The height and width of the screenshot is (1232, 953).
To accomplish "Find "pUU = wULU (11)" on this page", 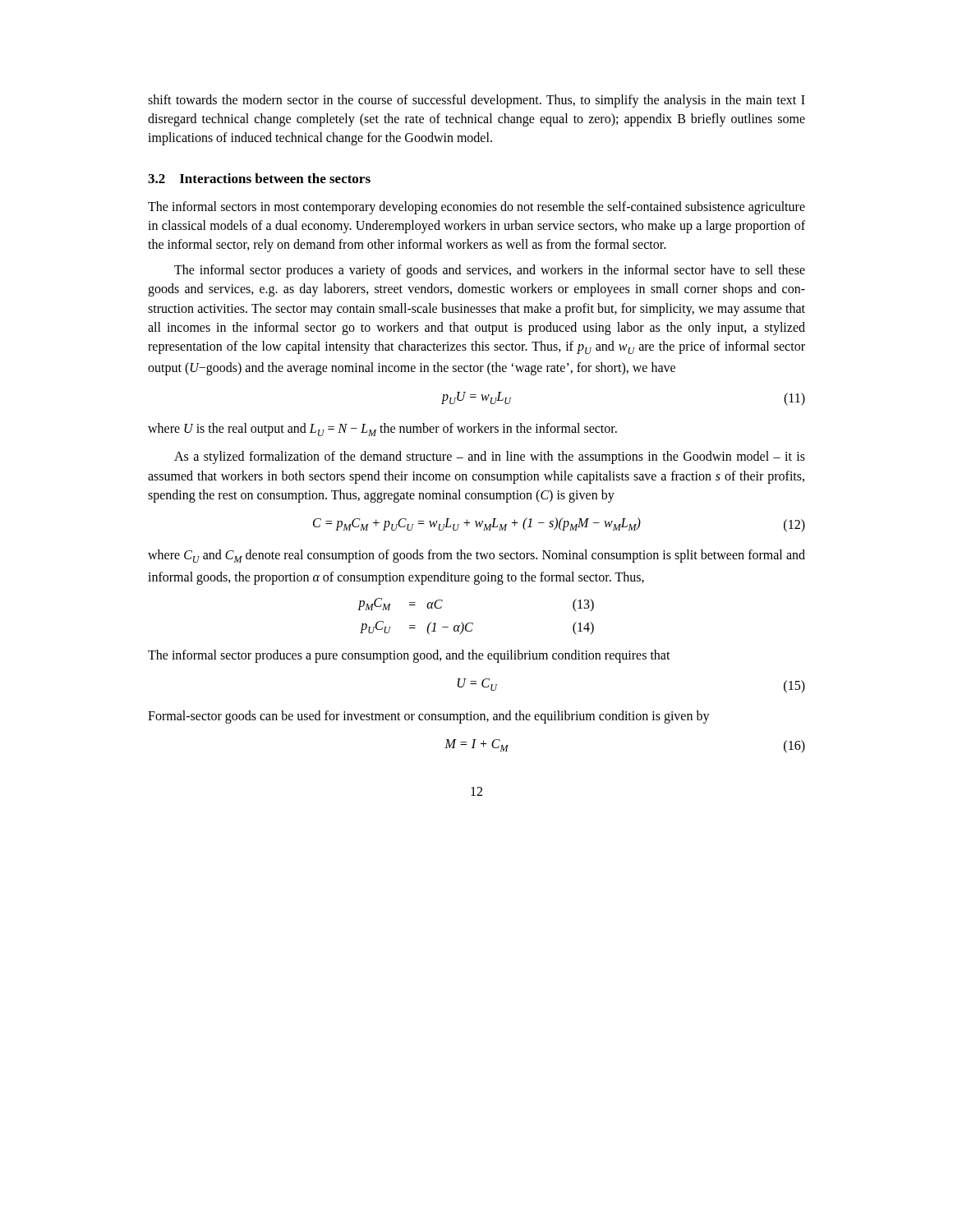I will [x=484, y=399].
